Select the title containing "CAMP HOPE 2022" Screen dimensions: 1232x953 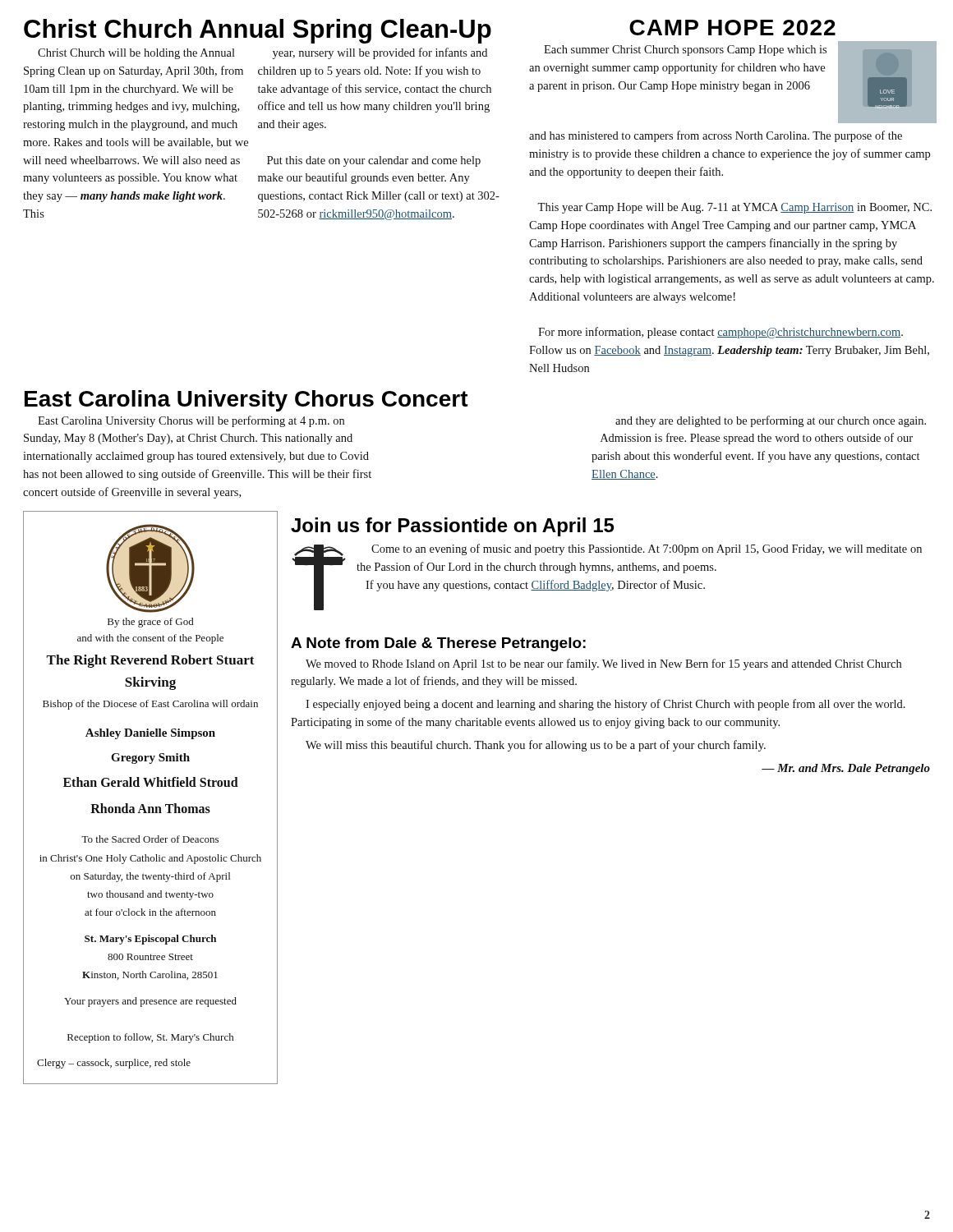[x=733, y=28]
